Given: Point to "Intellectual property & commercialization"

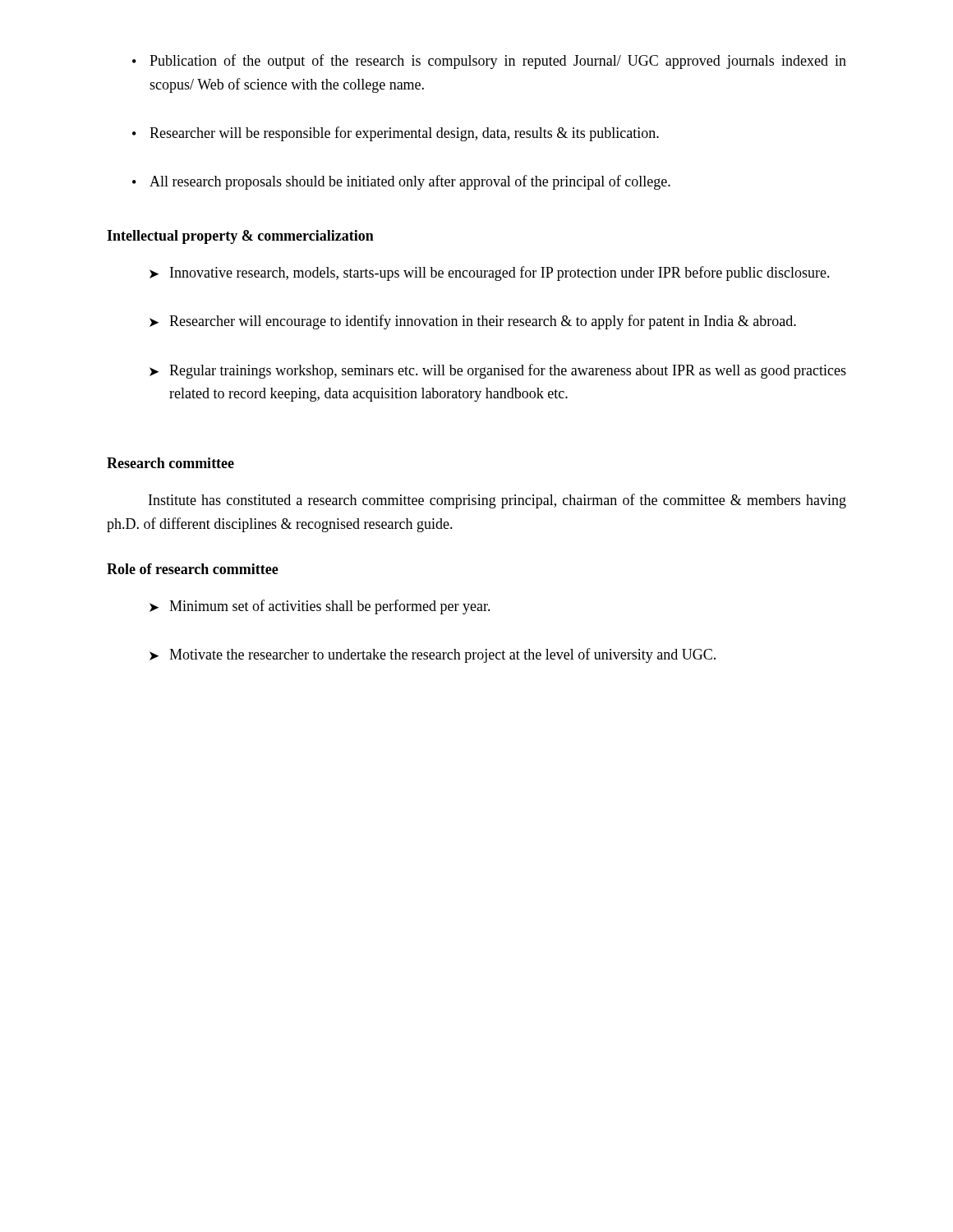Looking at the screenshot, I should tap(240, 236).
